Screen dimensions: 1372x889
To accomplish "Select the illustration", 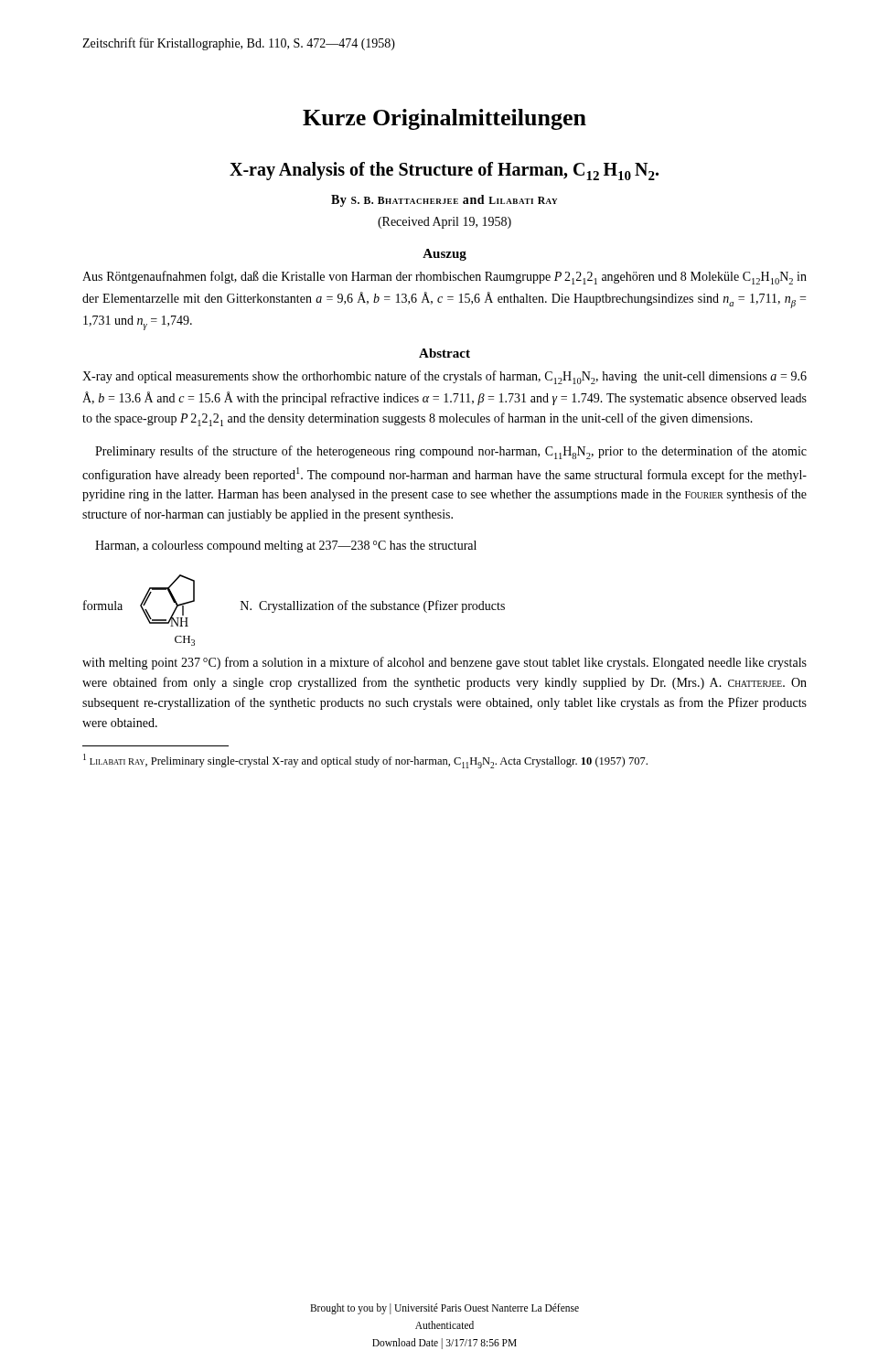I will [444, 606].
